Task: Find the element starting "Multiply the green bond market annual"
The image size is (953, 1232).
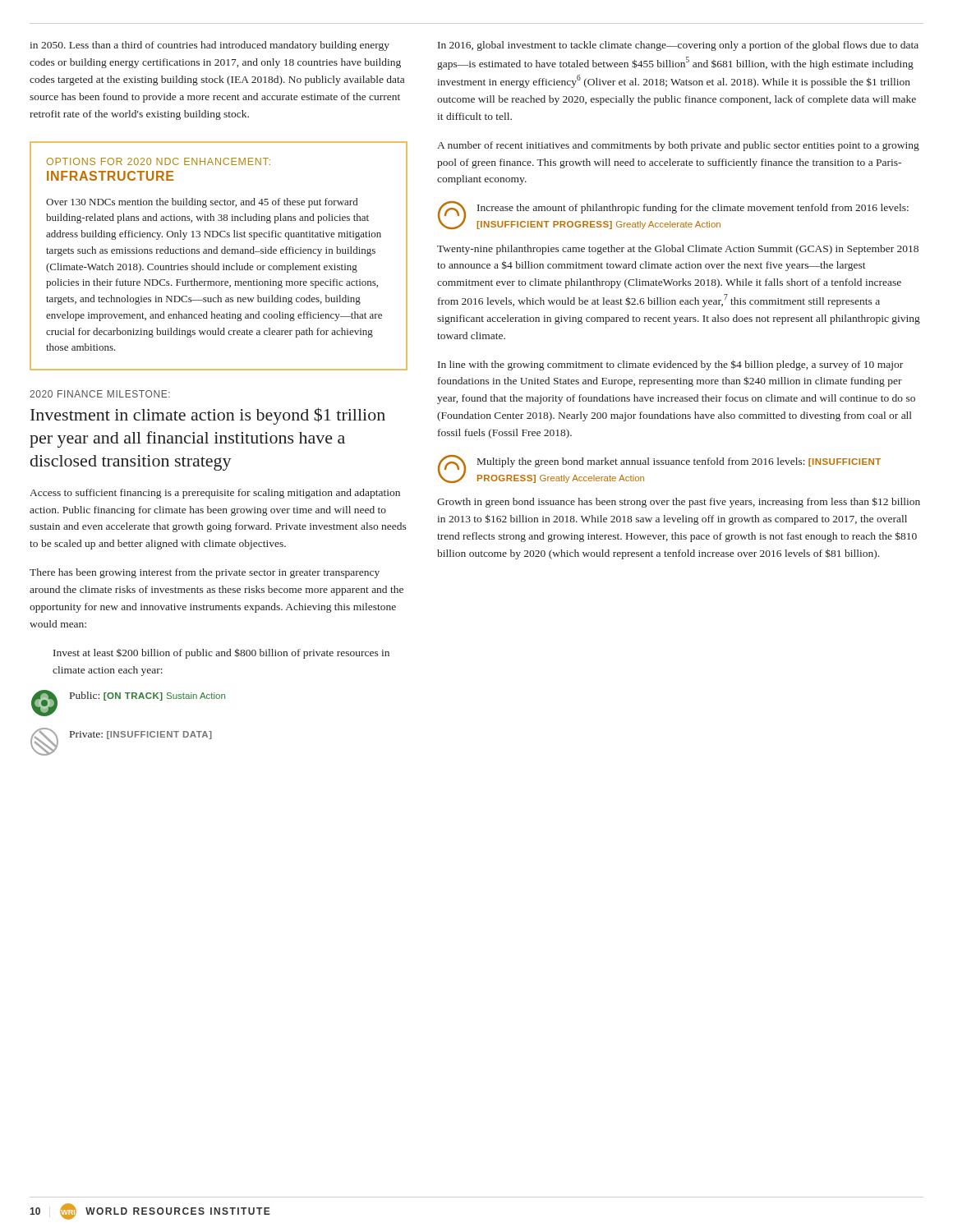Action: coord(680,470)
